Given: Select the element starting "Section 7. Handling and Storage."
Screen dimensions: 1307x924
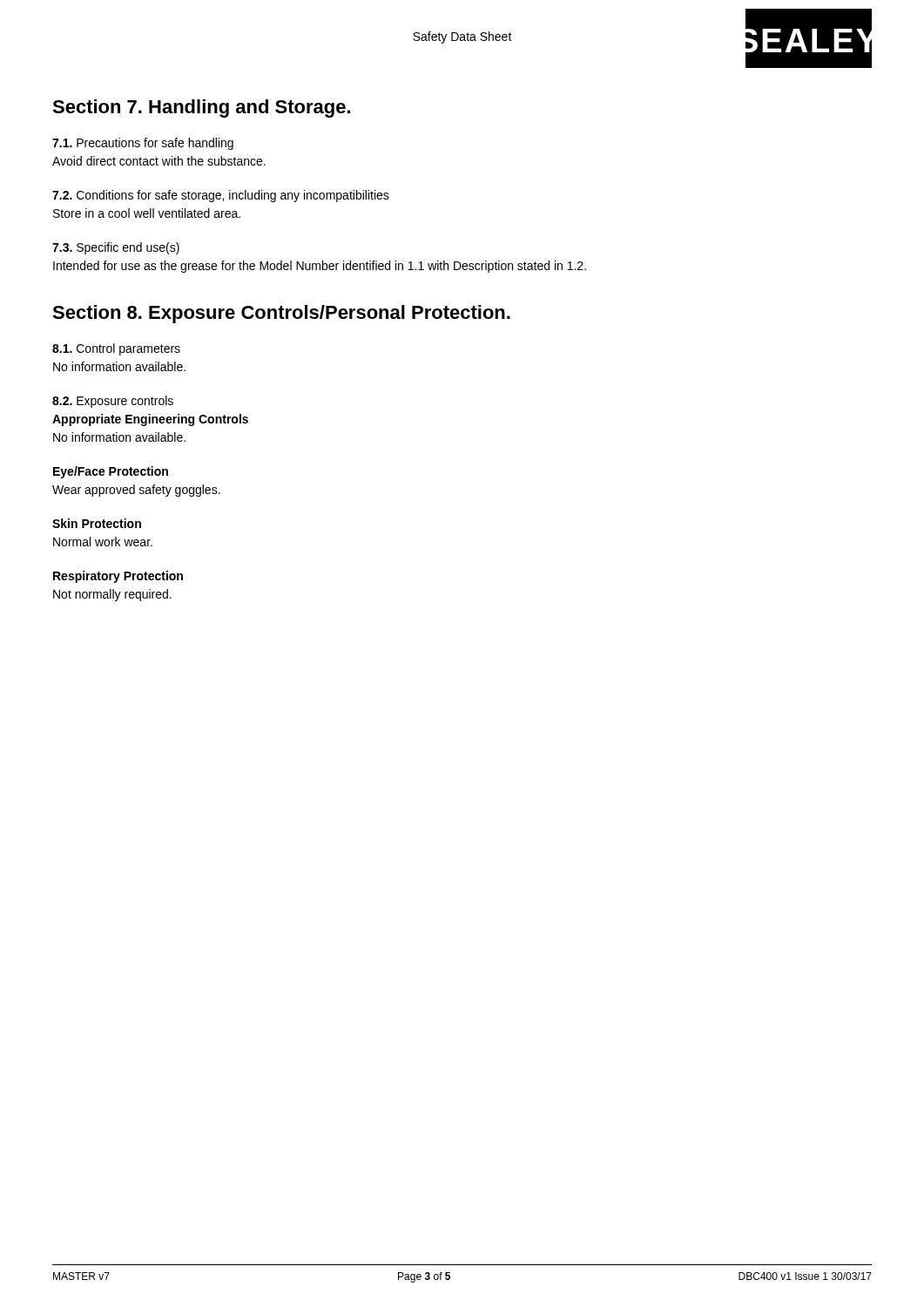Looking at the screenshot, I should pyautogui.click(x=202, y=107).
